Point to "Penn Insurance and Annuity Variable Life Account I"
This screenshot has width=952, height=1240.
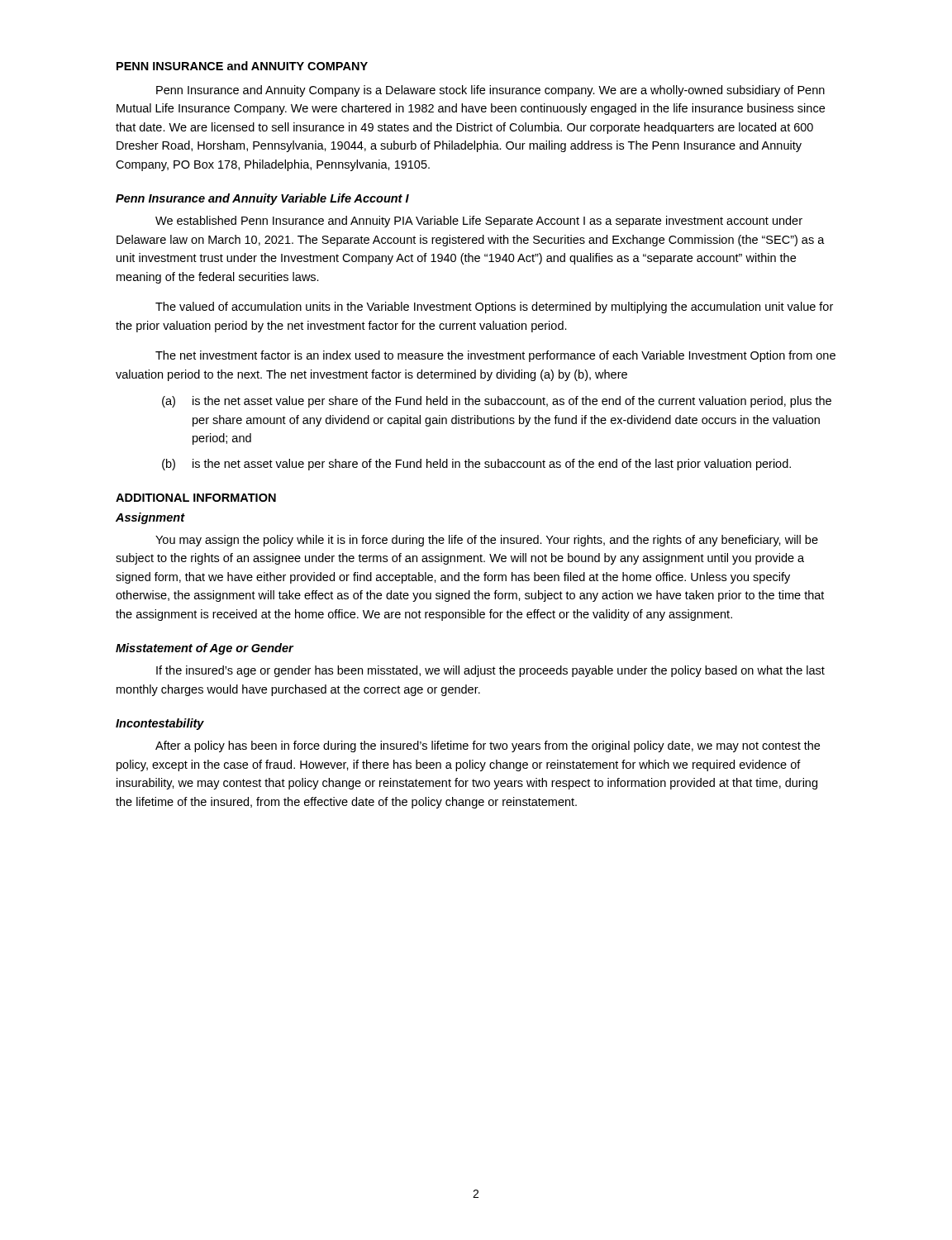click(262, 199)
